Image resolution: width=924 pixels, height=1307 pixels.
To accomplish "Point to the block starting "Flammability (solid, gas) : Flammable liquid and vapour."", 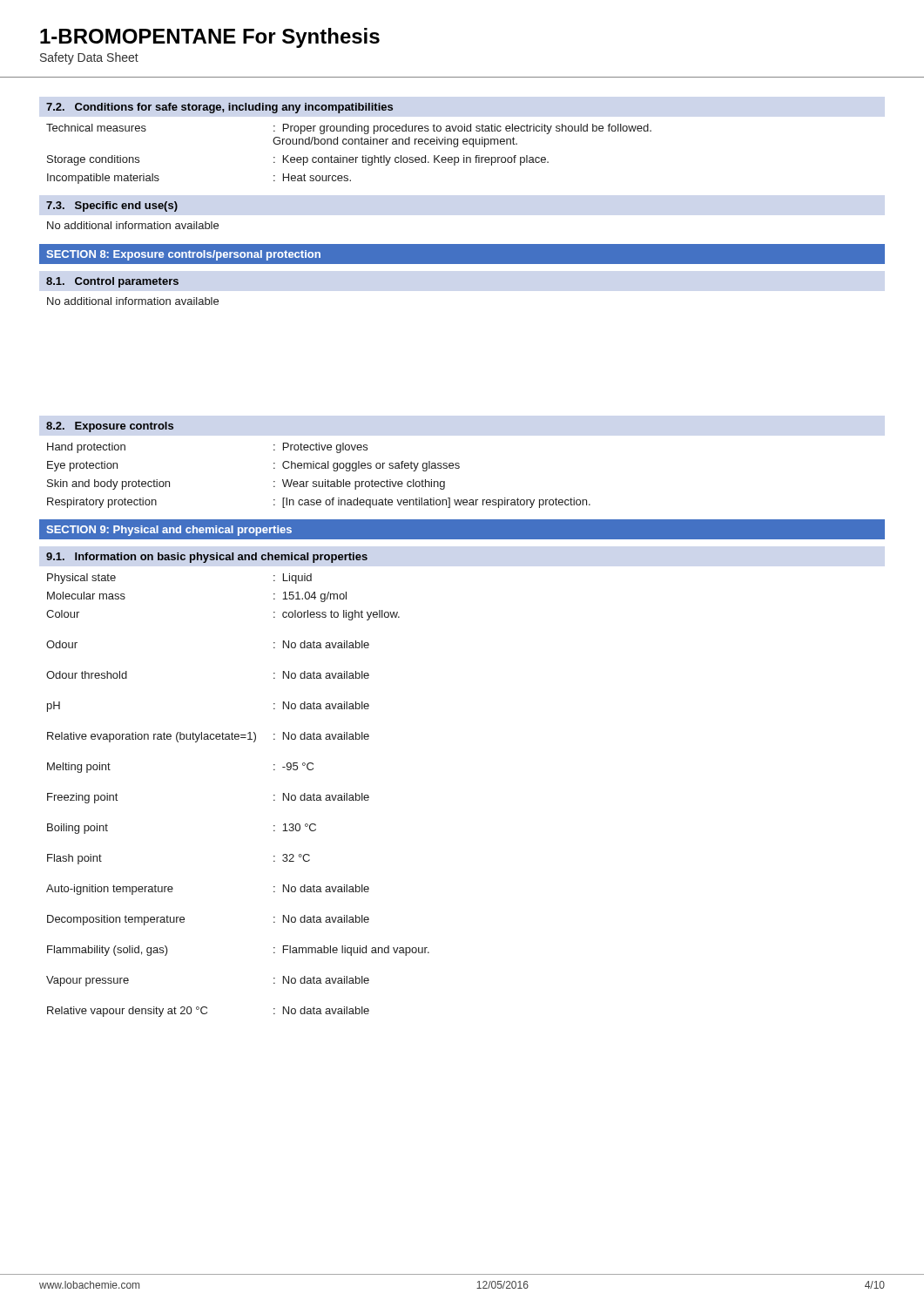I will click(106, 950).
